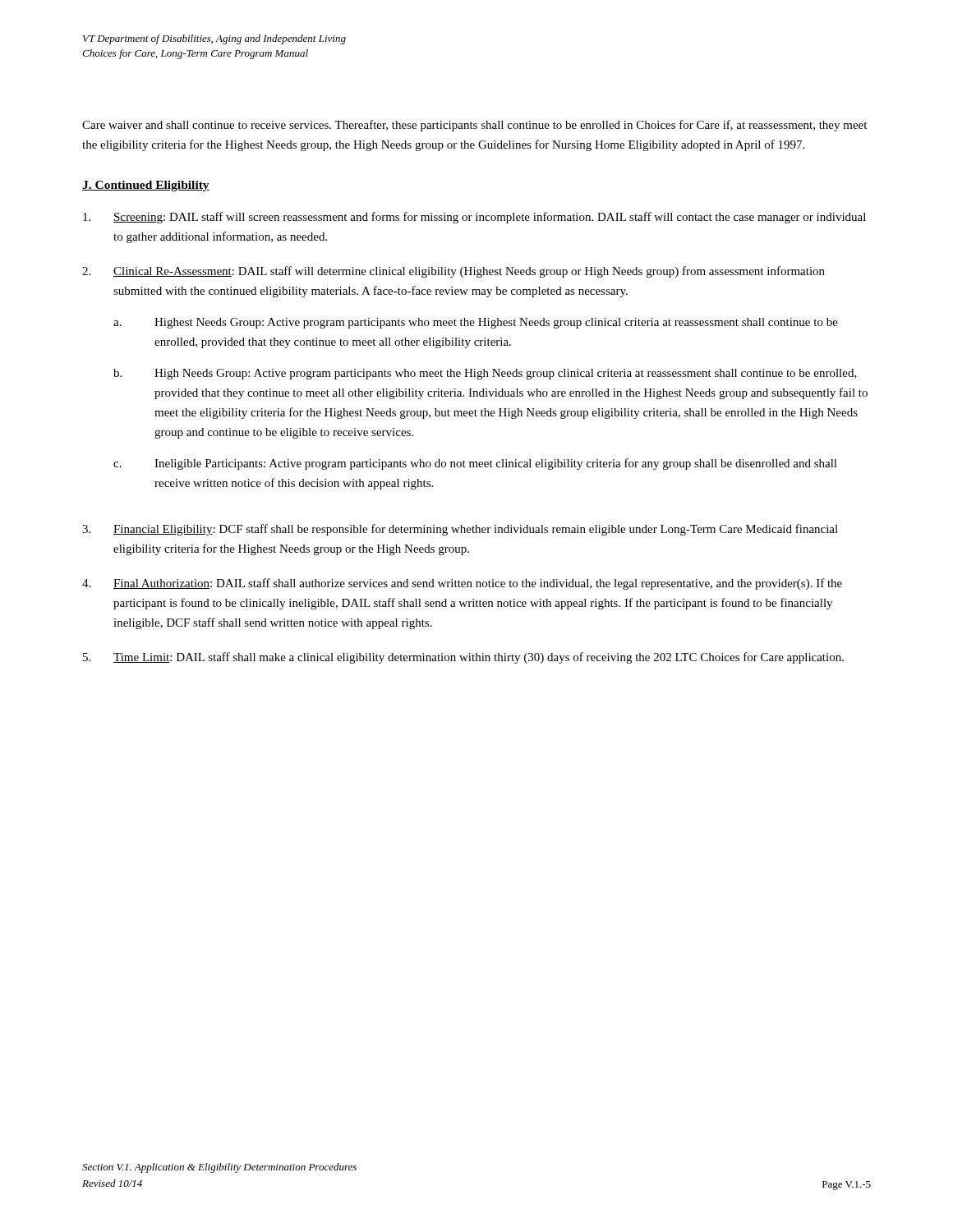
Task: Click on the block starting "4. Final Authorization:"
Action: (x=476, y=603)
